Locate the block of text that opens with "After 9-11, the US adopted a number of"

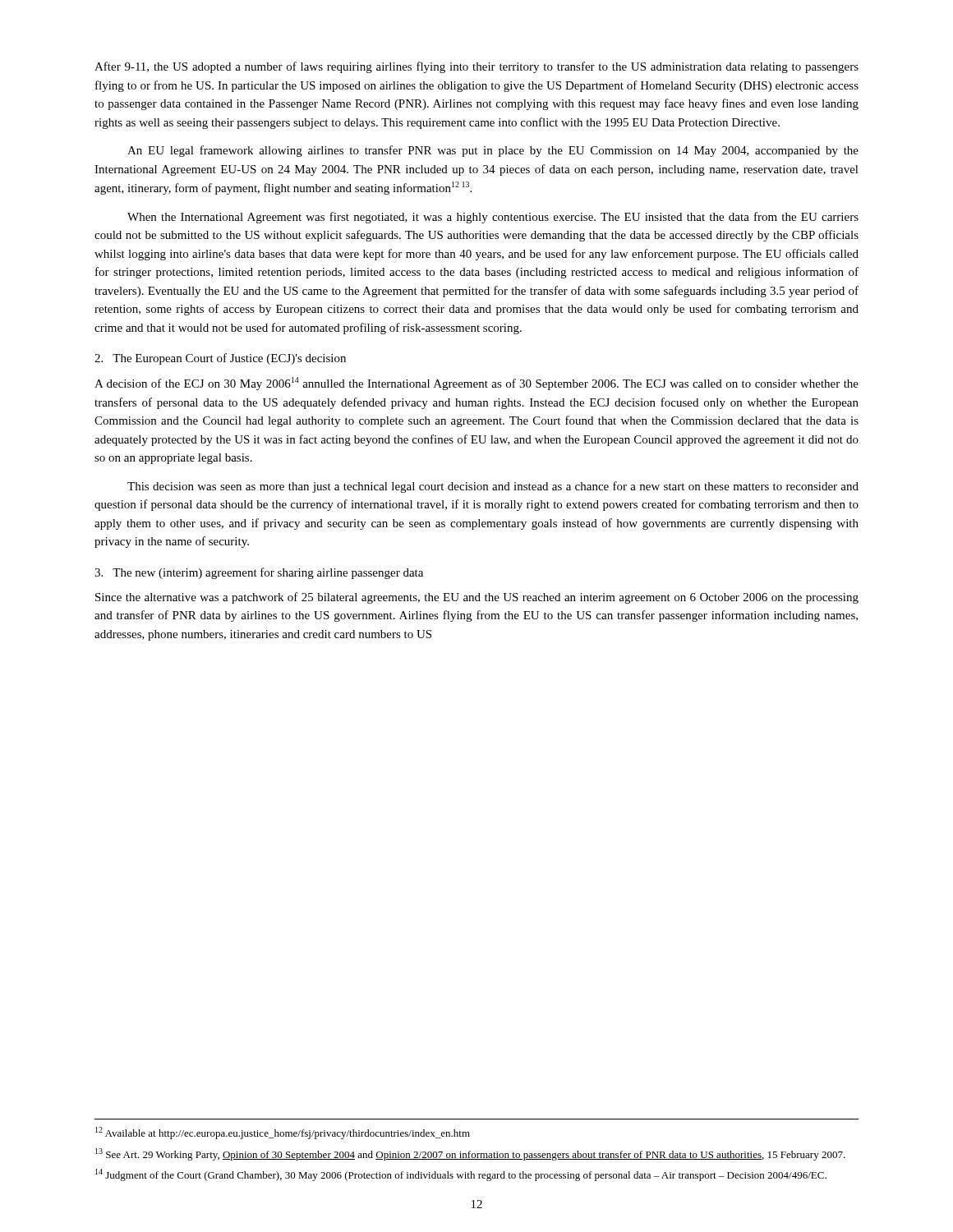coord(476,197)
